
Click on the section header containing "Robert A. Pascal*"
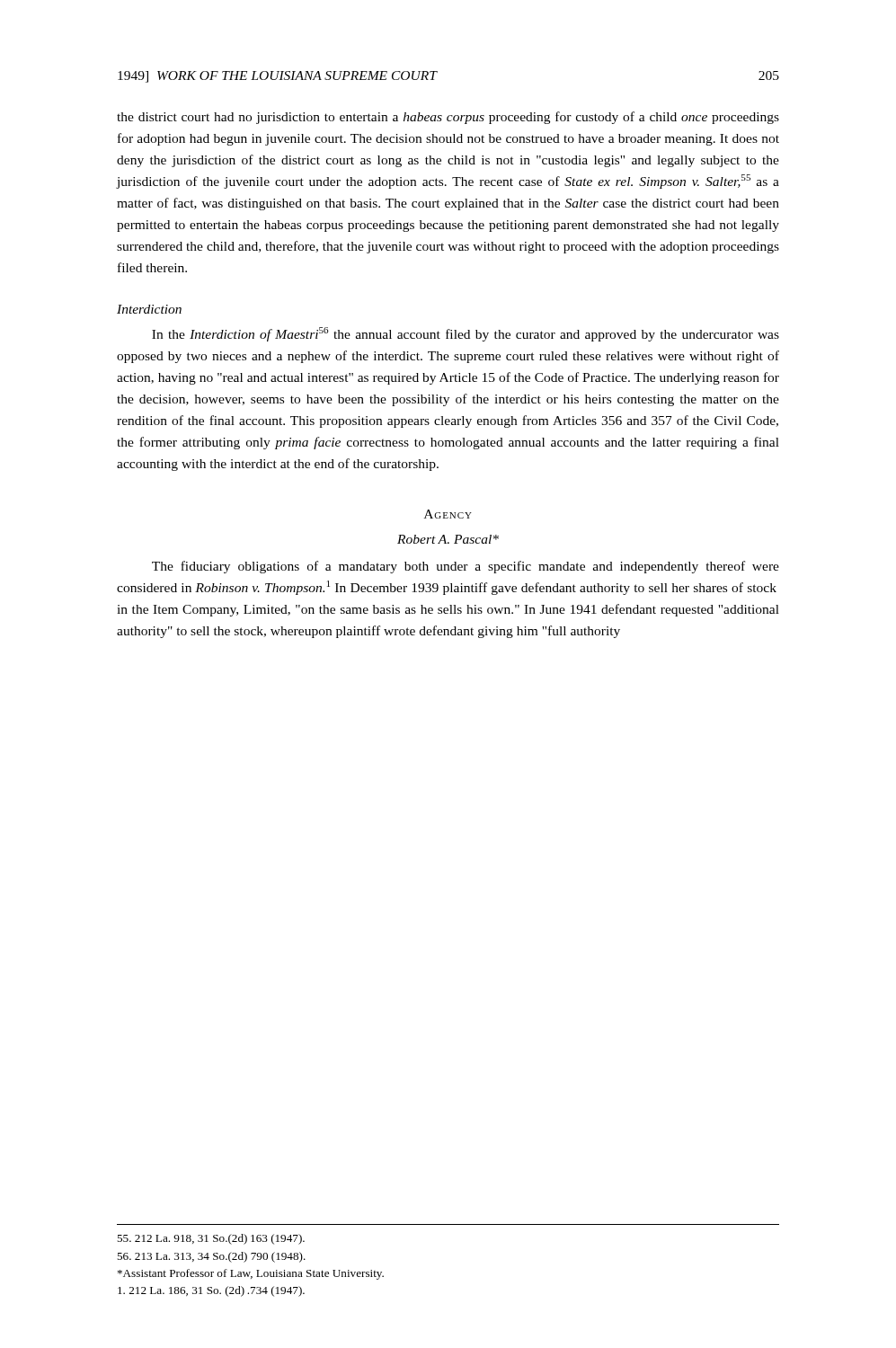click(x=448, y=539)
